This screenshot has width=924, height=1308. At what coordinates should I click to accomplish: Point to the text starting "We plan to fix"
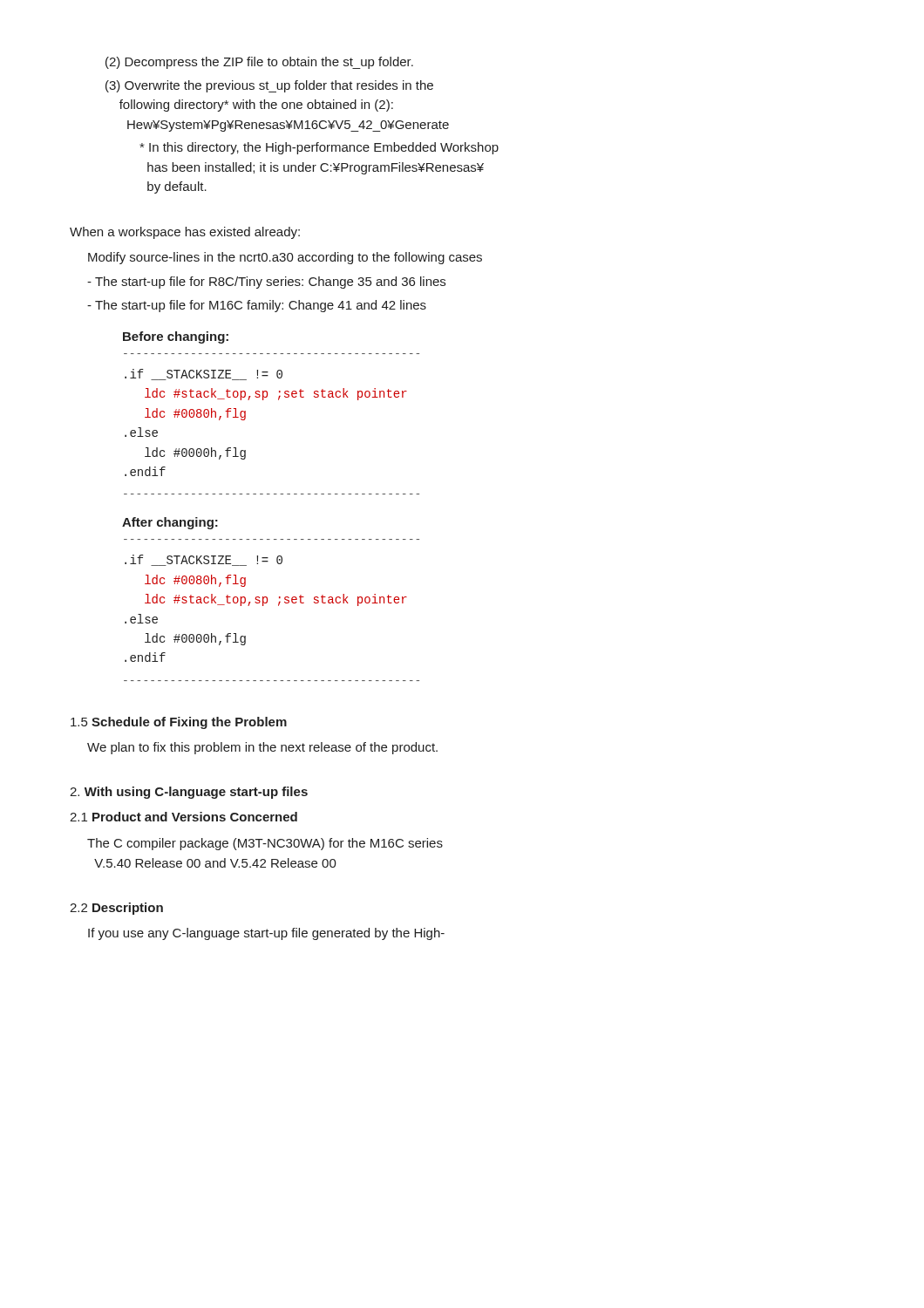tap(263, 747)
